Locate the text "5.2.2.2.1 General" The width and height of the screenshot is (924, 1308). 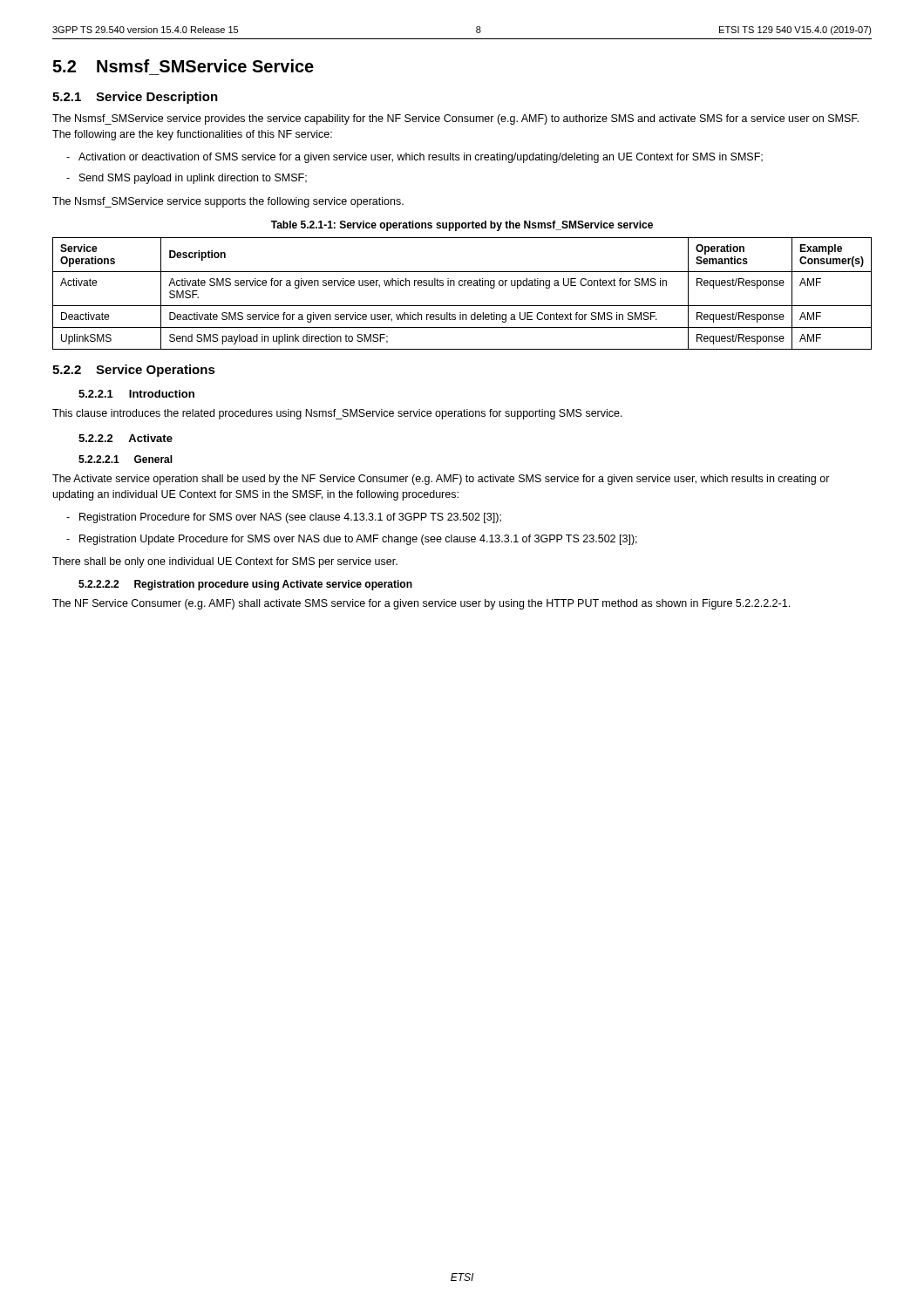pos(98,460)
